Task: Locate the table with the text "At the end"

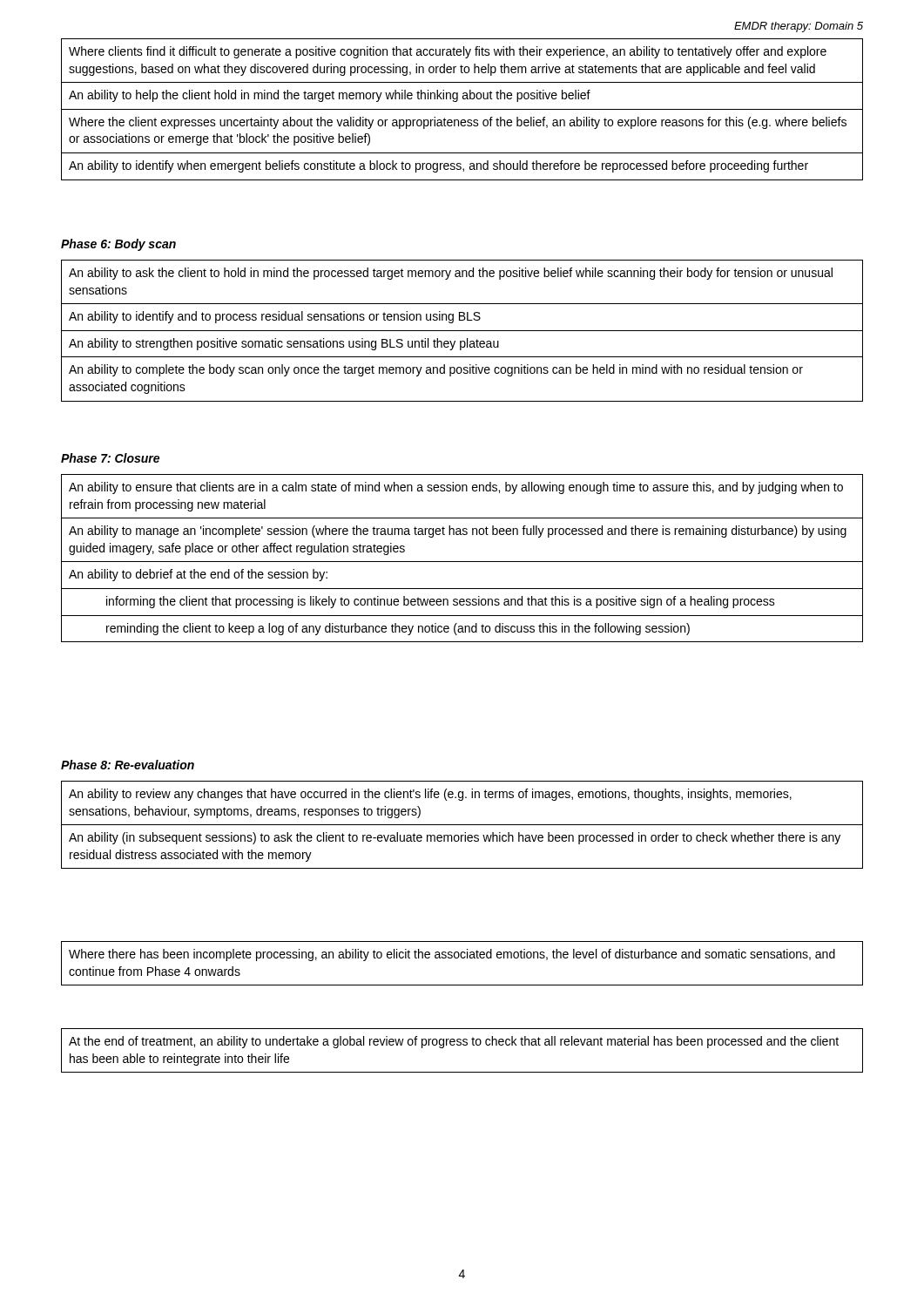Action: 462,1051
